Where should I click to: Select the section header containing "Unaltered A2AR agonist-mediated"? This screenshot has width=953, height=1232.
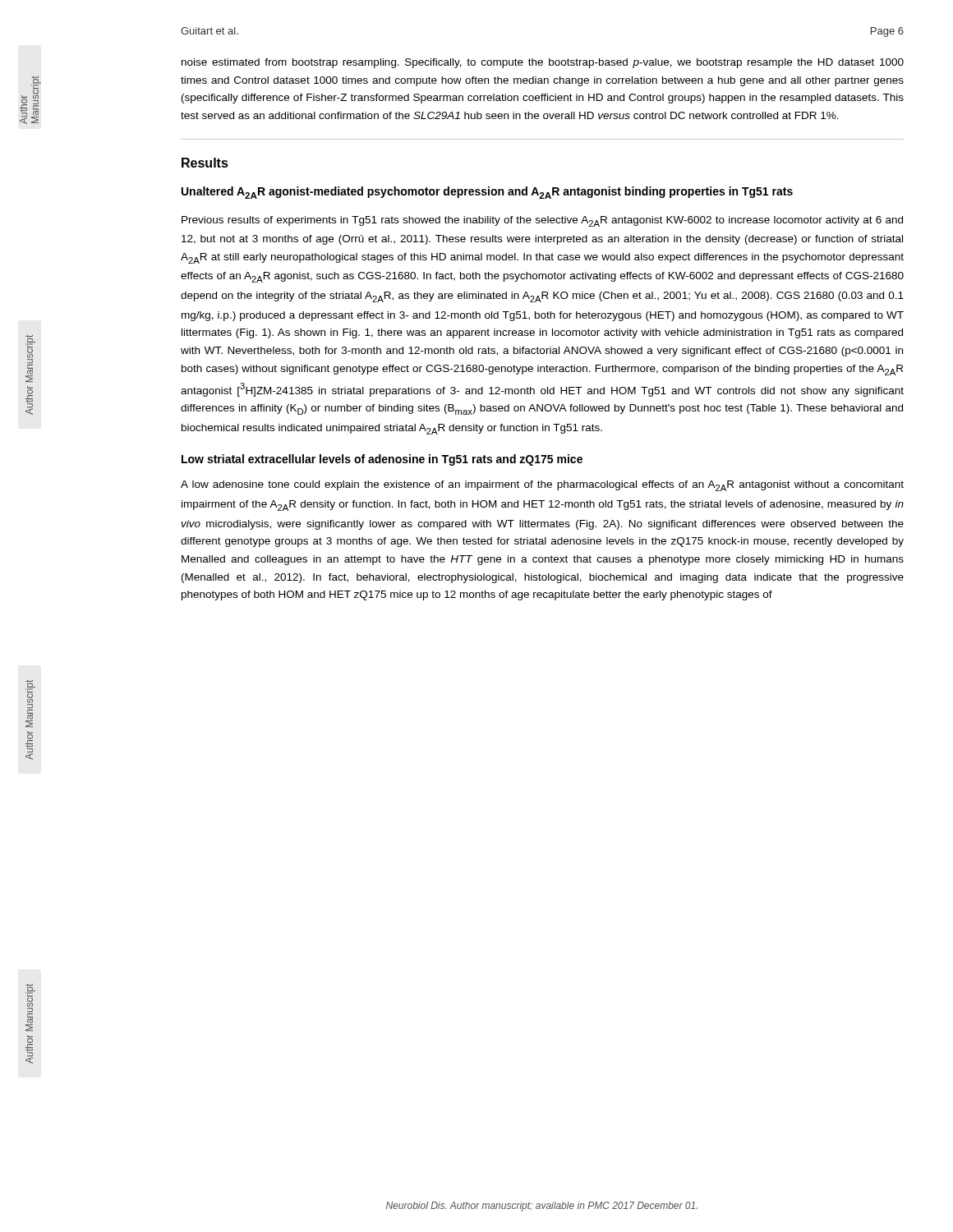(487, 193)
